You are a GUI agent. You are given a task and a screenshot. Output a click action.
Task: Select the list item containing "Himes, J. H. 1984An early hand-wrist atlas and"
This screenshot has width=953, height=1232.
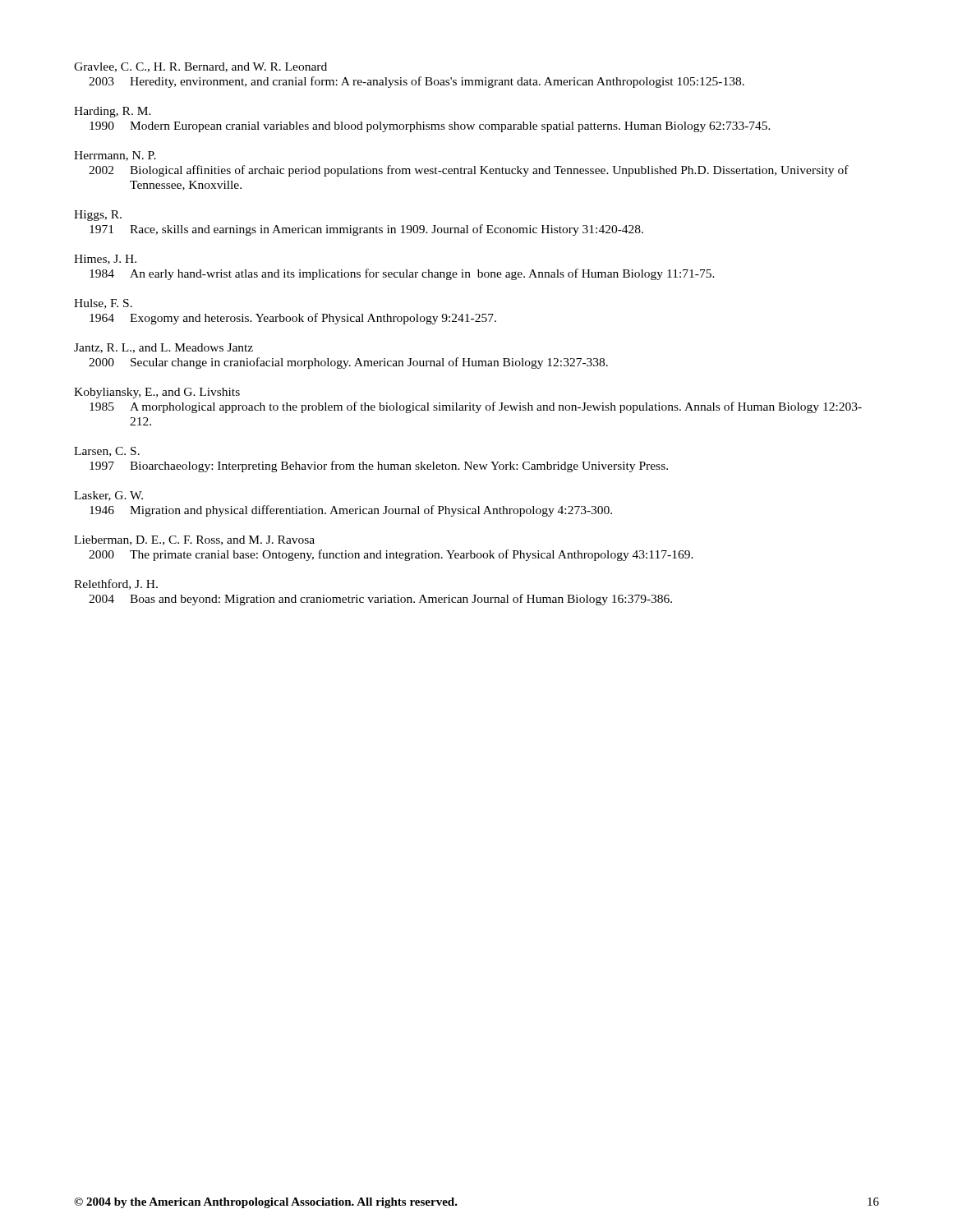coord(476,266)
